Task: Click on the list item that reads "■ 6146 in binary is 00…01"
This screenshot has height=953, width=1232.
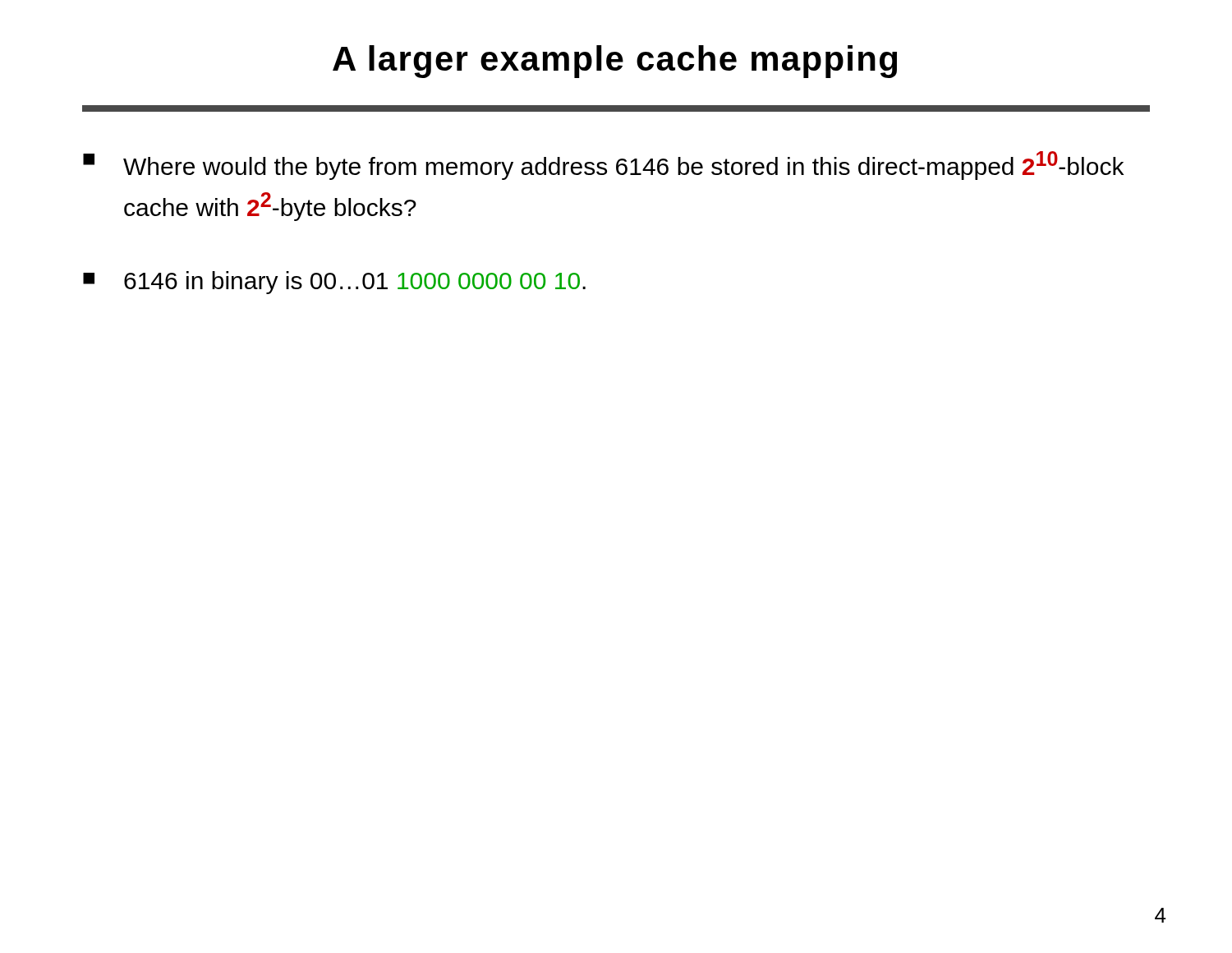Action: 335,281
